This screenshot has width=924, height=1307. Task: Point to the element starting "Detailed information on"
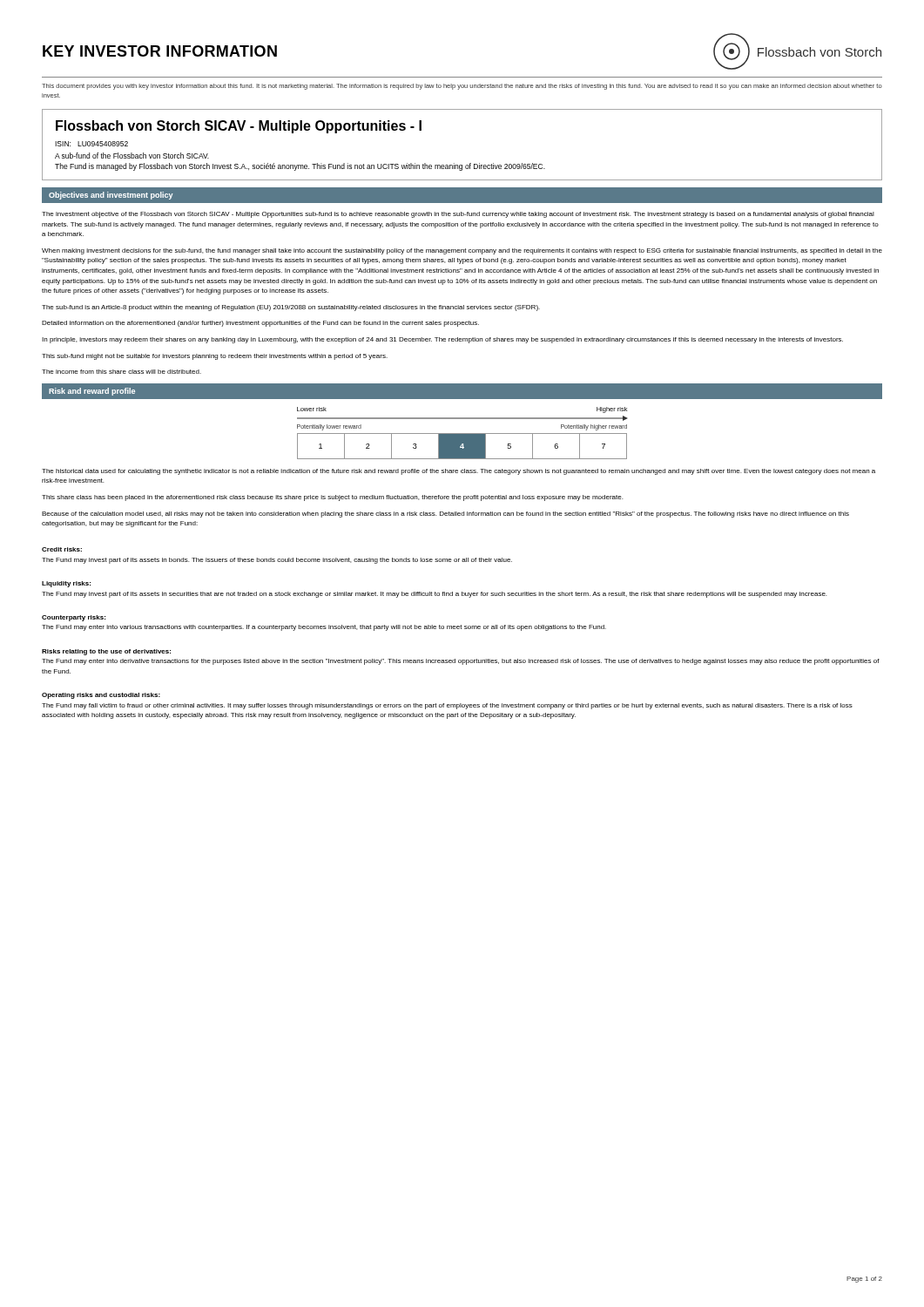tap(261, 323)
